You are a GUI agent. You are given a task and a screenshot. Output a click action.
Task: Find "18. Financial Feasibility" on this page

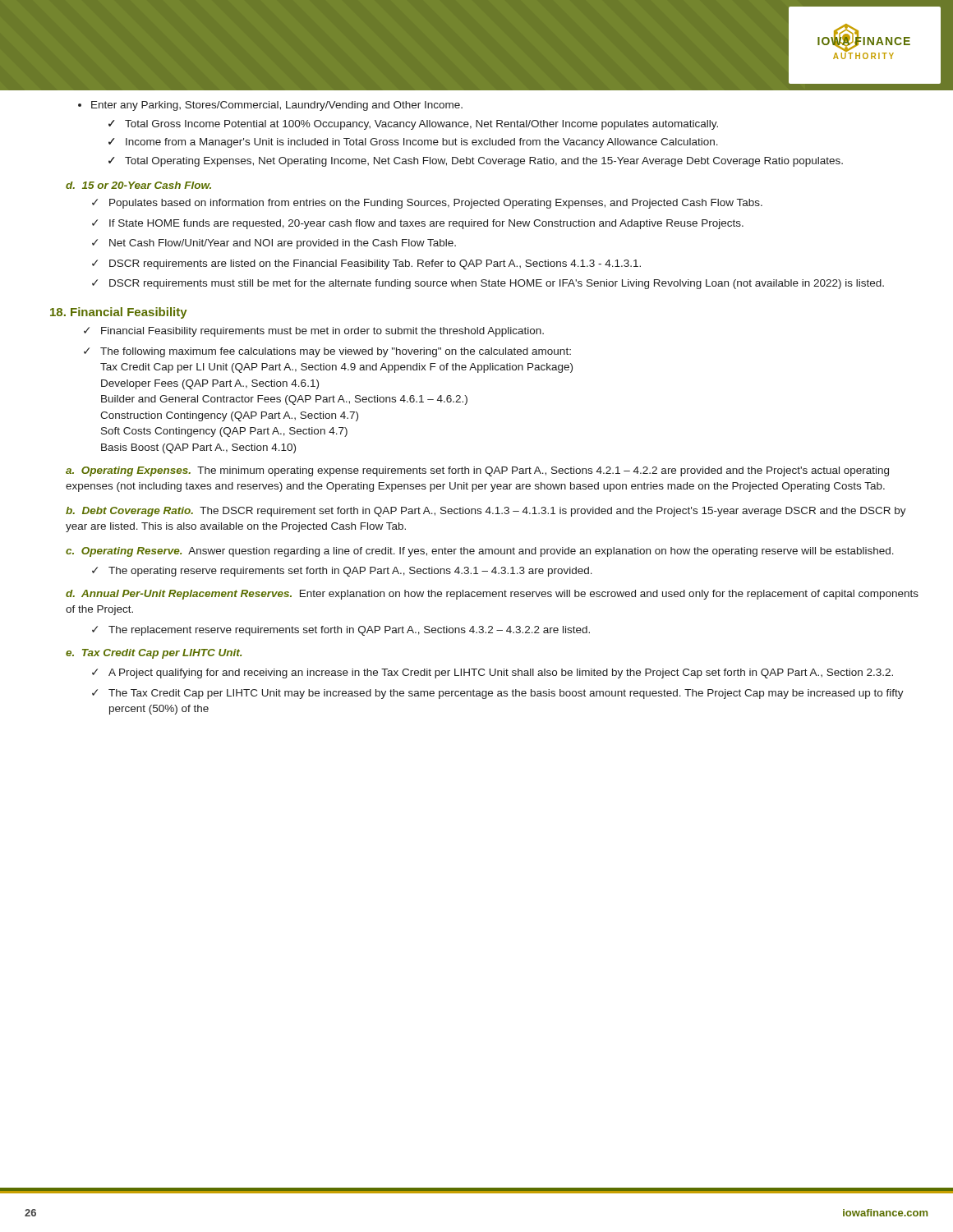[x=118, y=312]
